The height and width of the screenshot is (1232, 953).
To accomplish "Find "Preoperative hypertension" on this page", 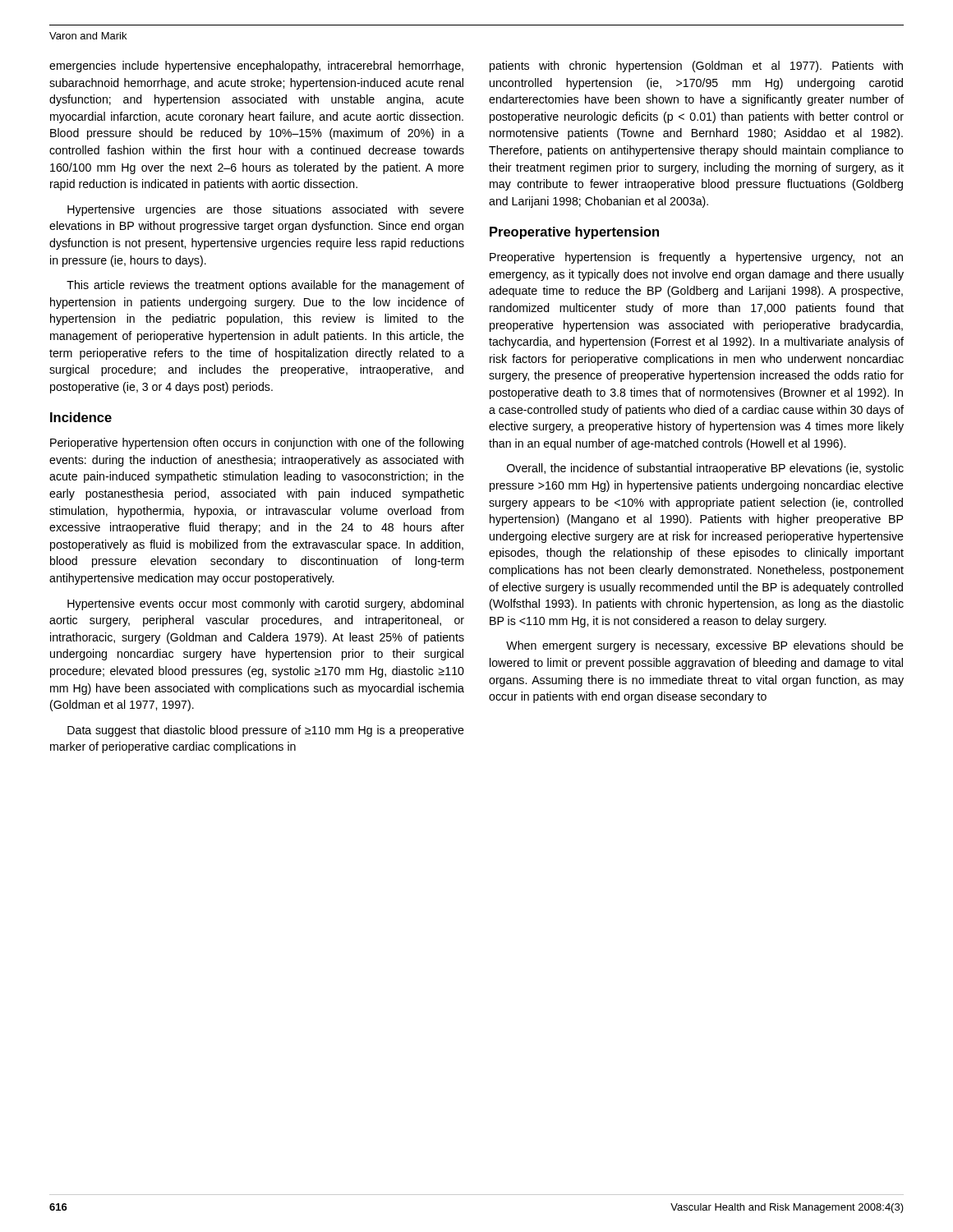I will (574, 232).
